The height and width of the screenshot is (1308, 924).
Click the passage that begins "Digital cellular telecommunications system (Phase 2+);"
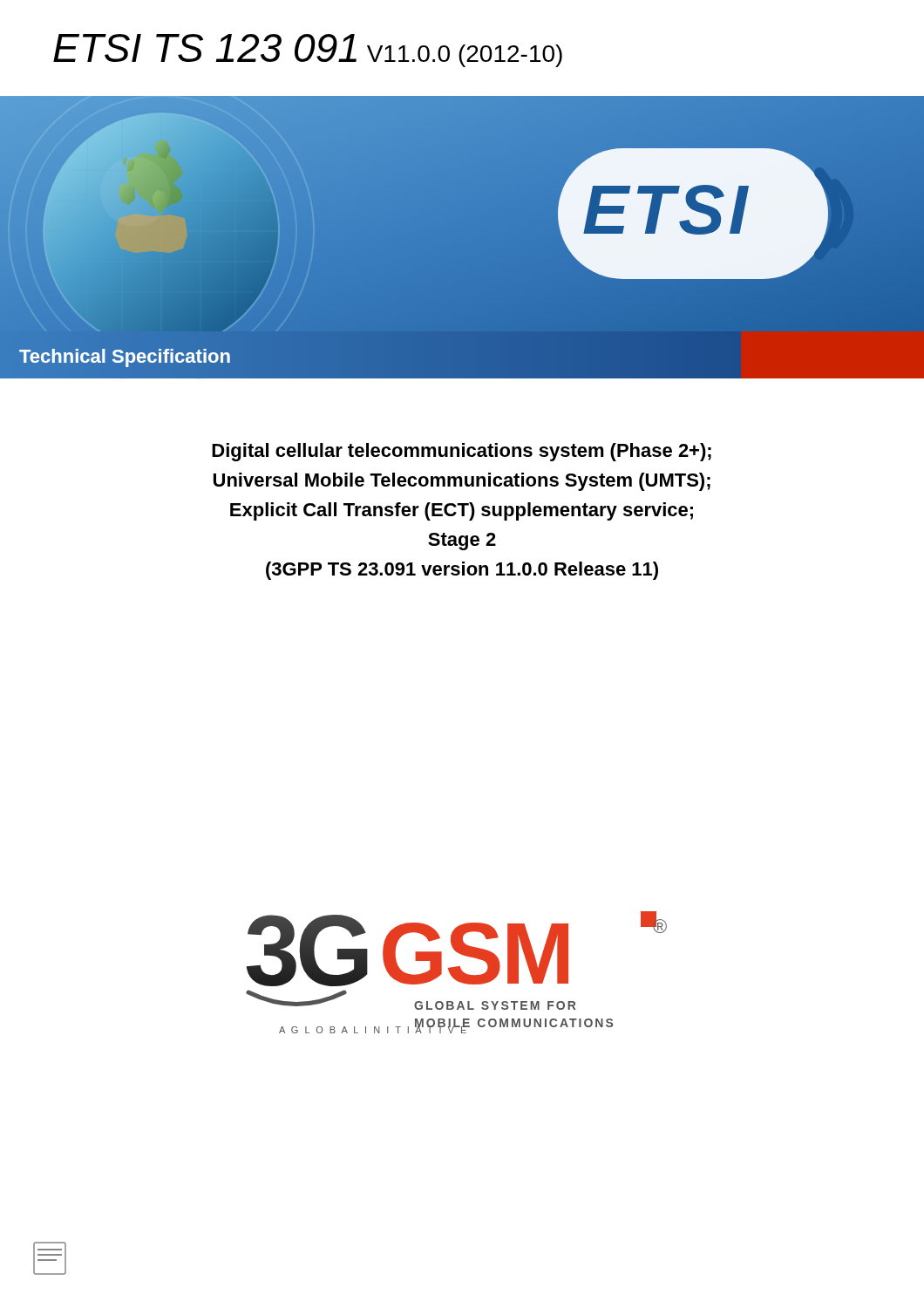tap(462, 510)
